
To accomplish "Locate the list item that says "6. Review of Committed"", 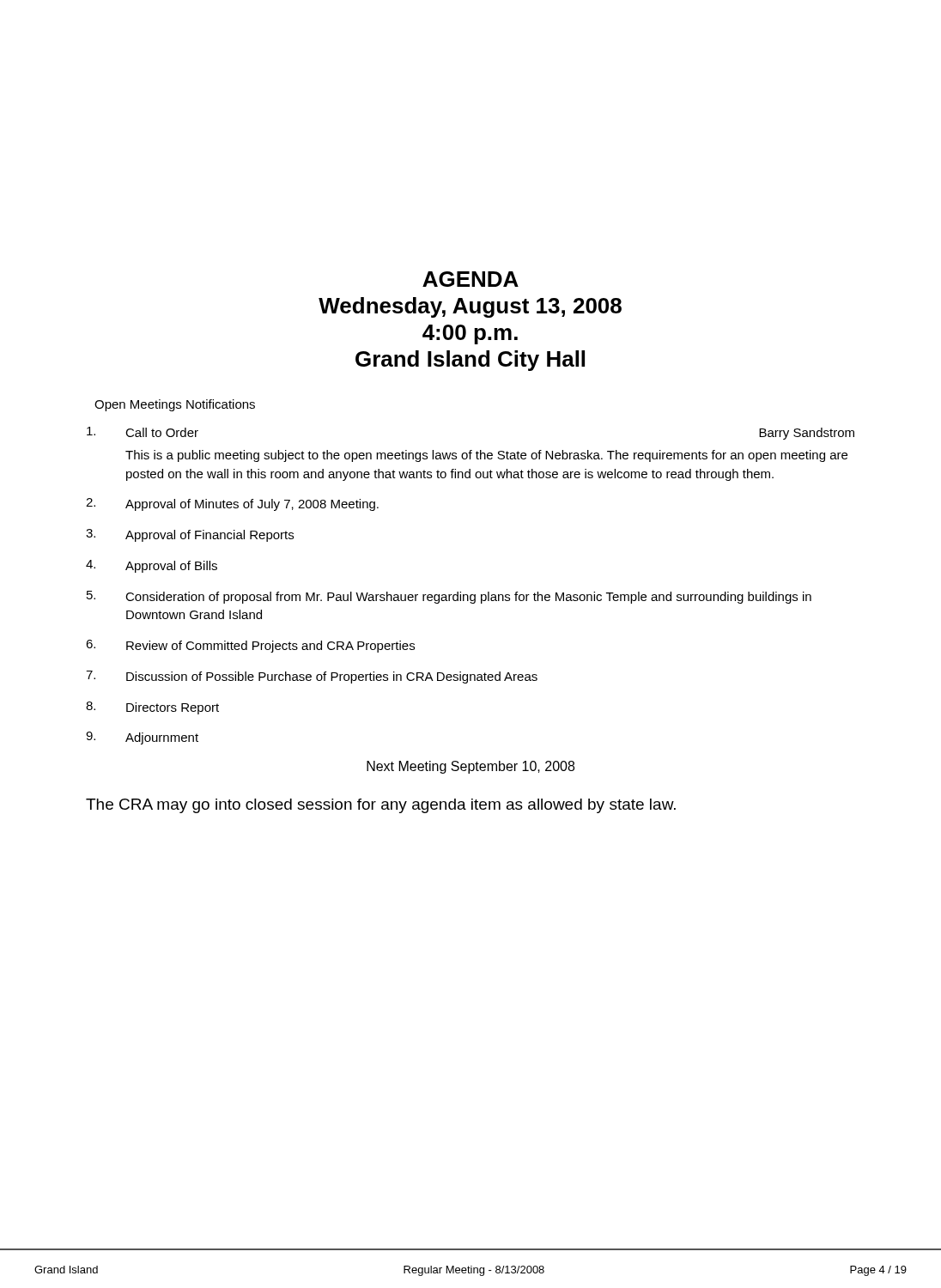I will pyautogui.click(x=250, y=646).
